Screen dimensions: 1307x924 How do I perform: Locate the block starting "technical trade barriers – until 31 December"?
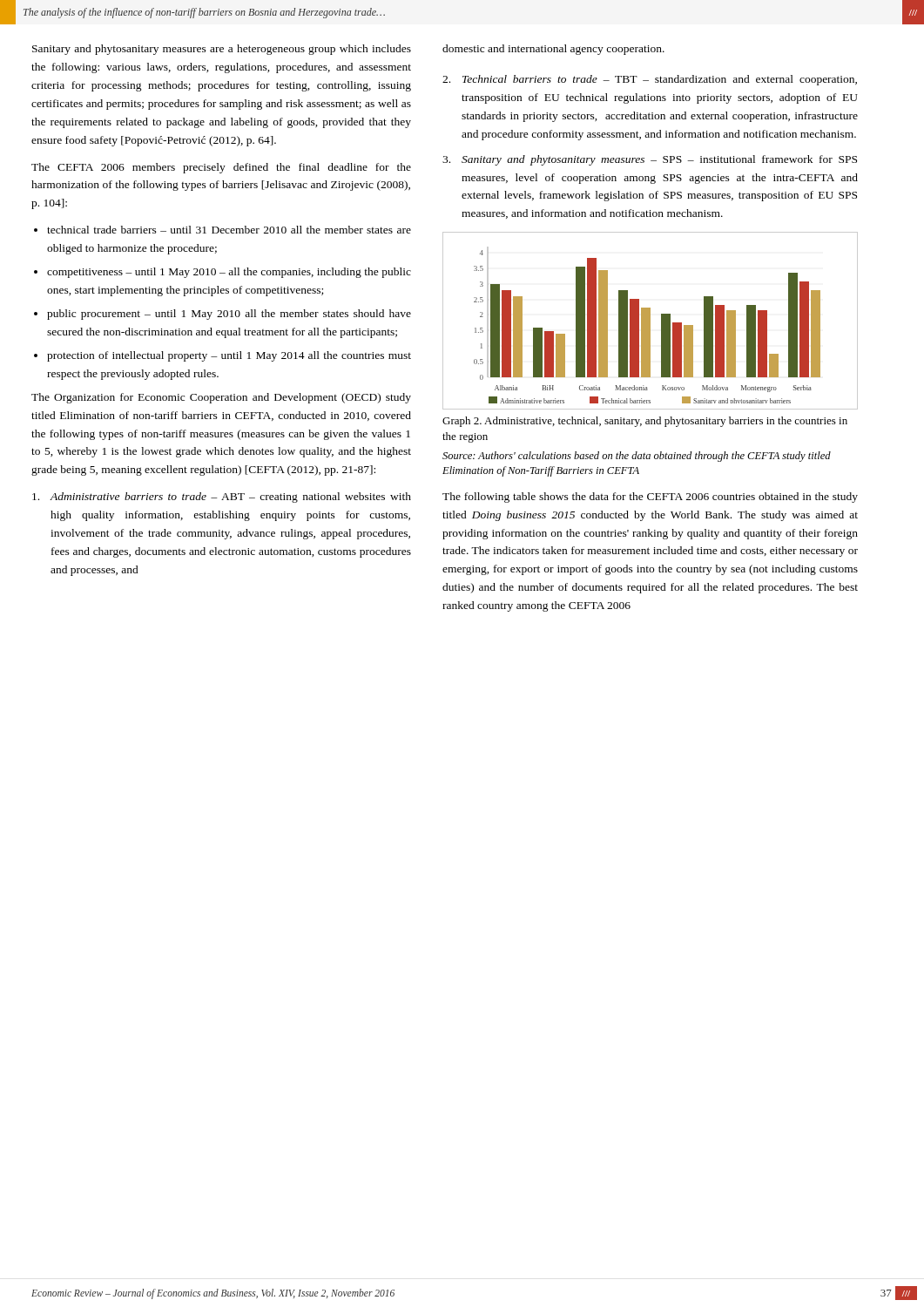coord(229,239)
